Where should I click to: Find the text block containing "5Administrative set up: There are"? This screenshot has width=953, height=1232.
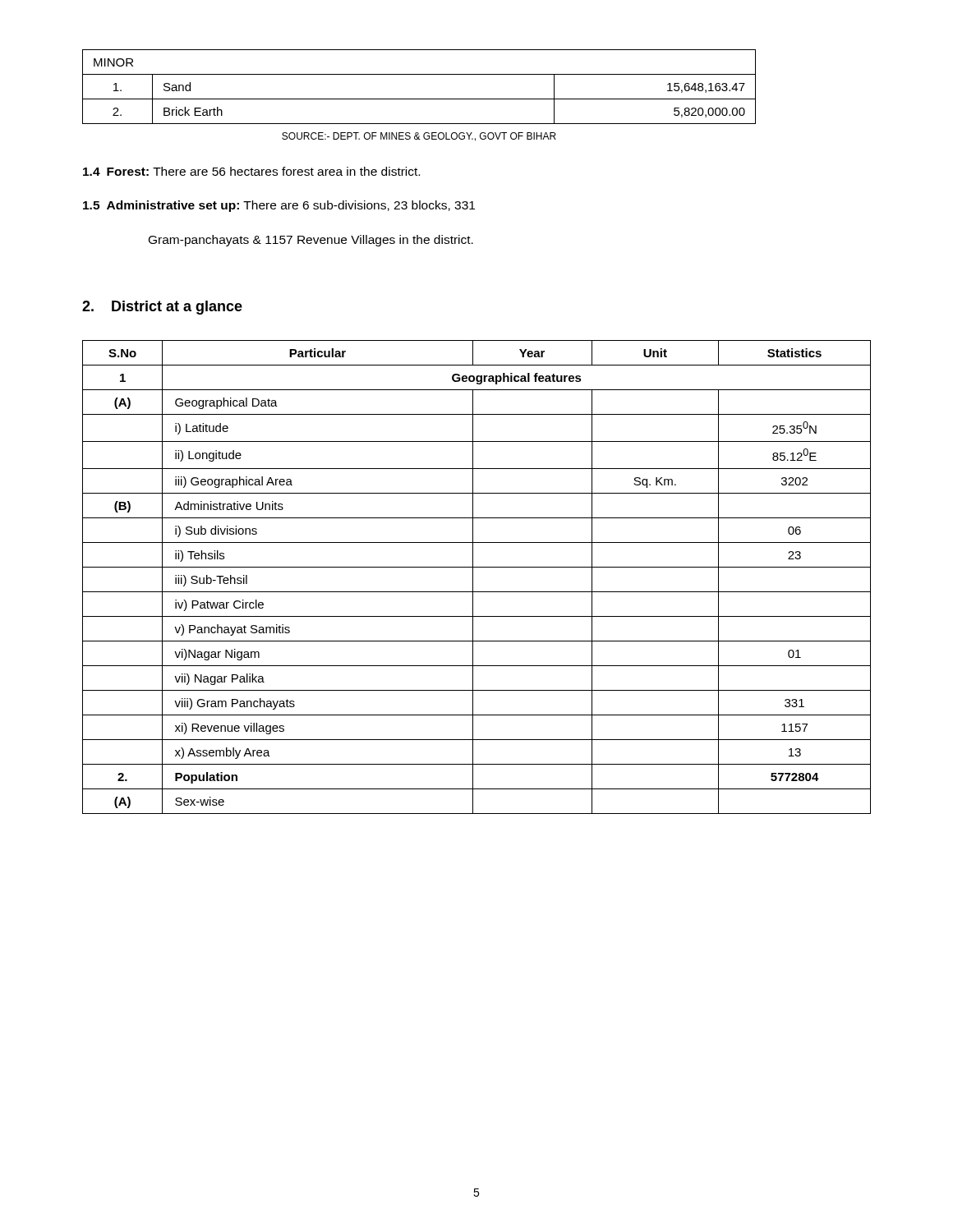(x=279, y=205)
